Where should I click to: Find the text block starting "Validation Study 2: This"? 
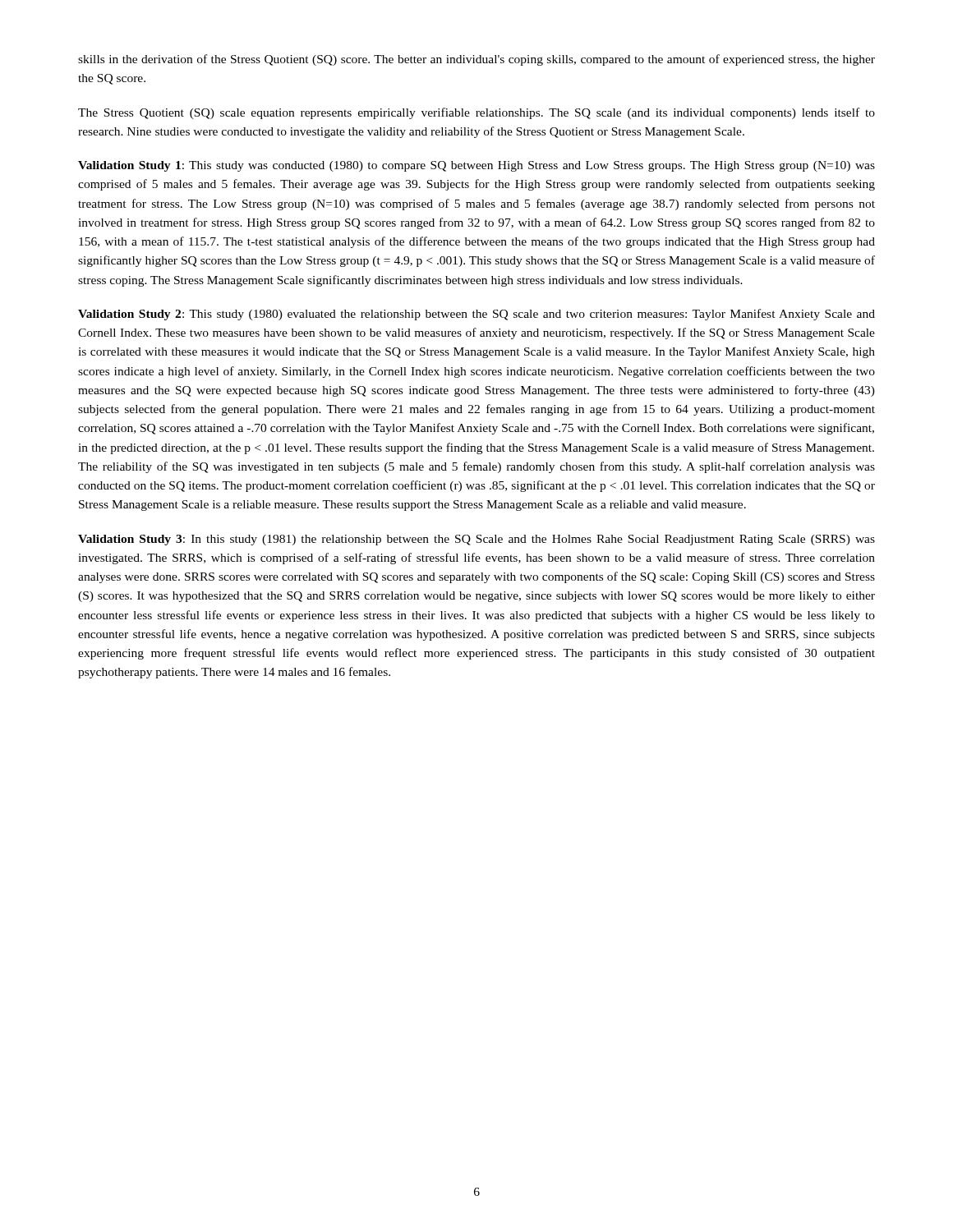[476, 409]
